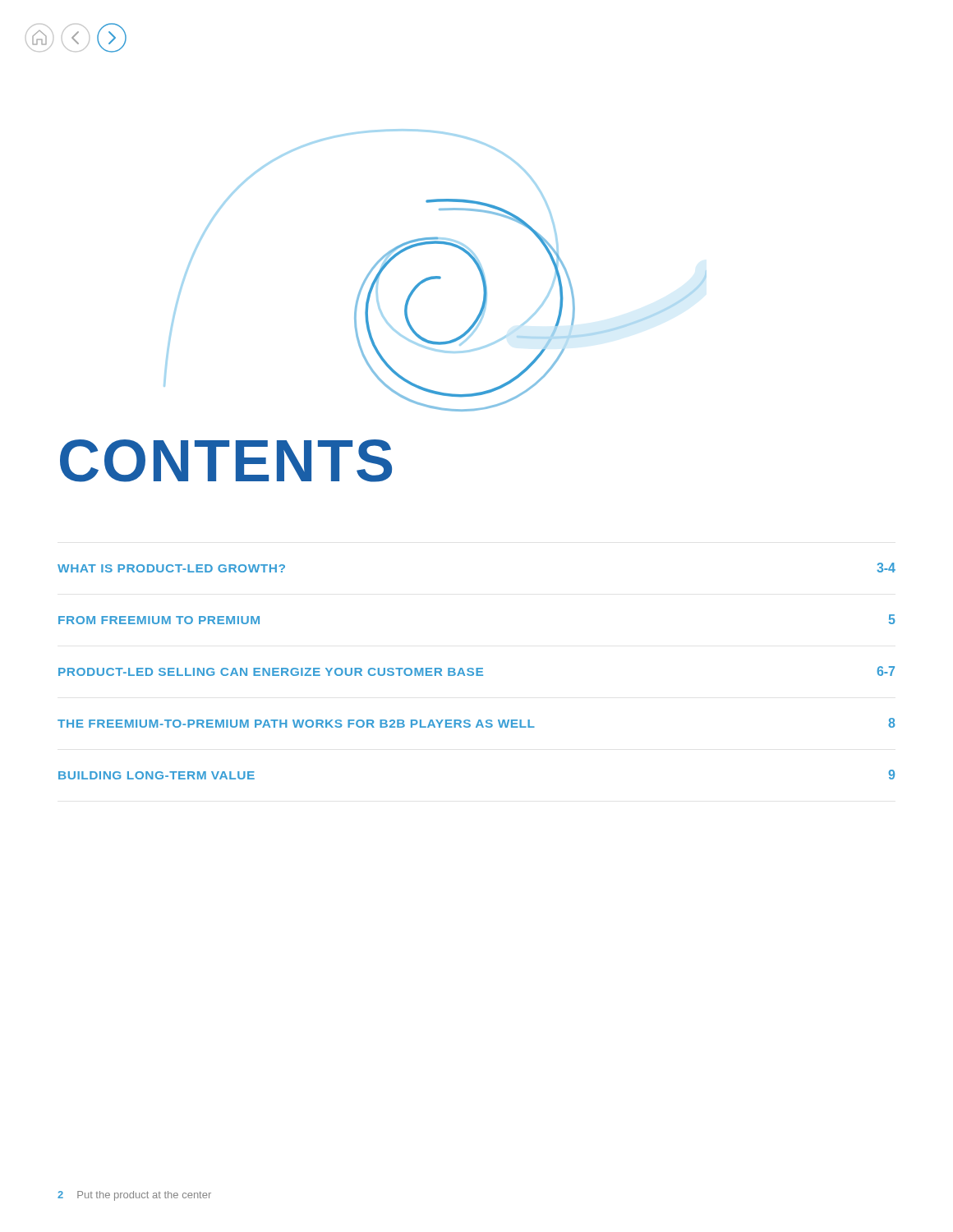Click on the region starting "PRODUCT-LED SELLING CAN ENERGIZE"

pyautogui.click(x=476, y=672)
